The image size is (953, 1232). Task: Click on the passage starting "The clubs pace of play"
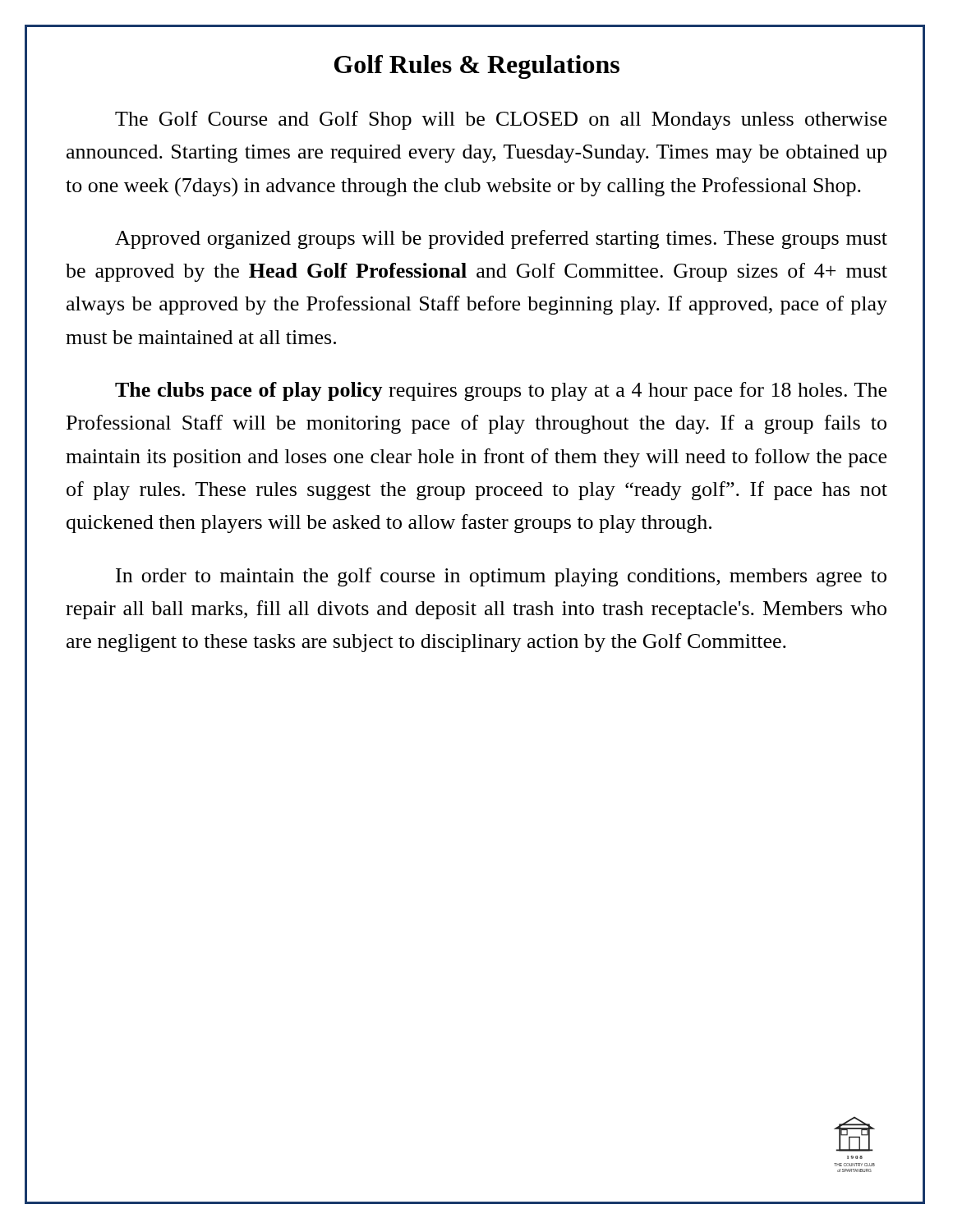476,456
